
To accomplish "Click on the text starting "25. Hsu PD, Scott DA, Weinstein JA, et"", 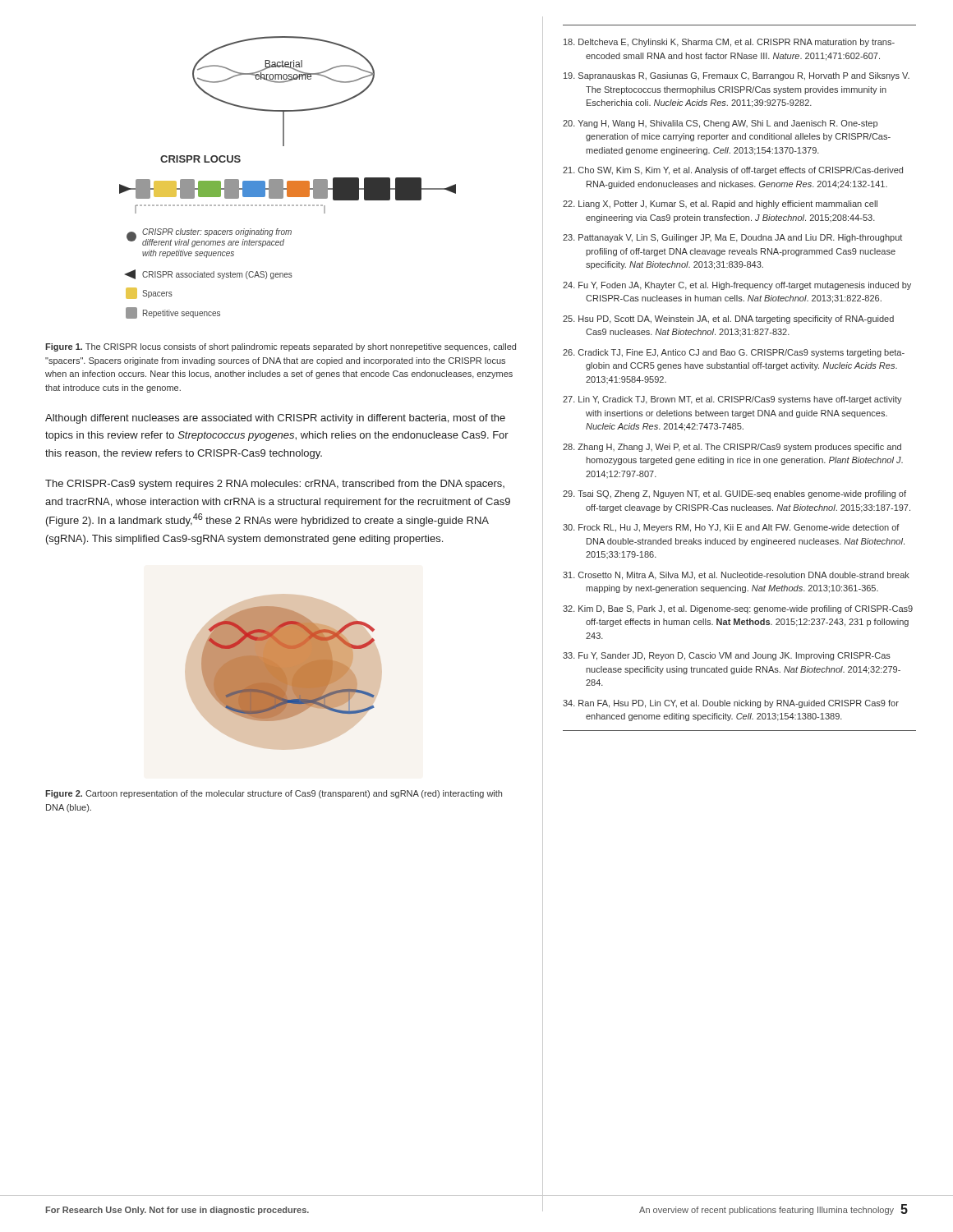I will [x=728, y=325].
